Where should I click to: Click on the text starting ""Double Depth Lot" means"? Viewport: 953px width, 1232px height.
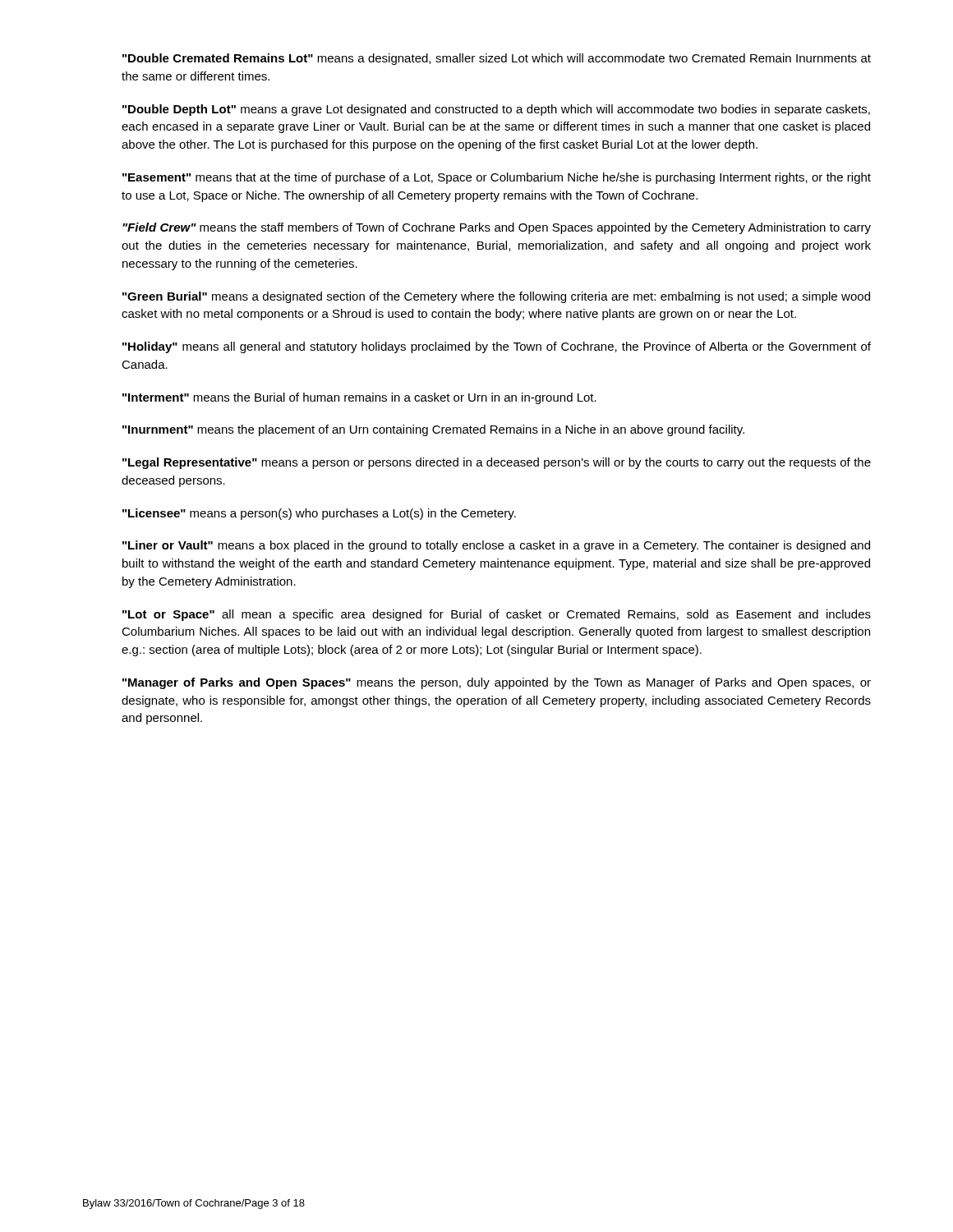(476, 127)
